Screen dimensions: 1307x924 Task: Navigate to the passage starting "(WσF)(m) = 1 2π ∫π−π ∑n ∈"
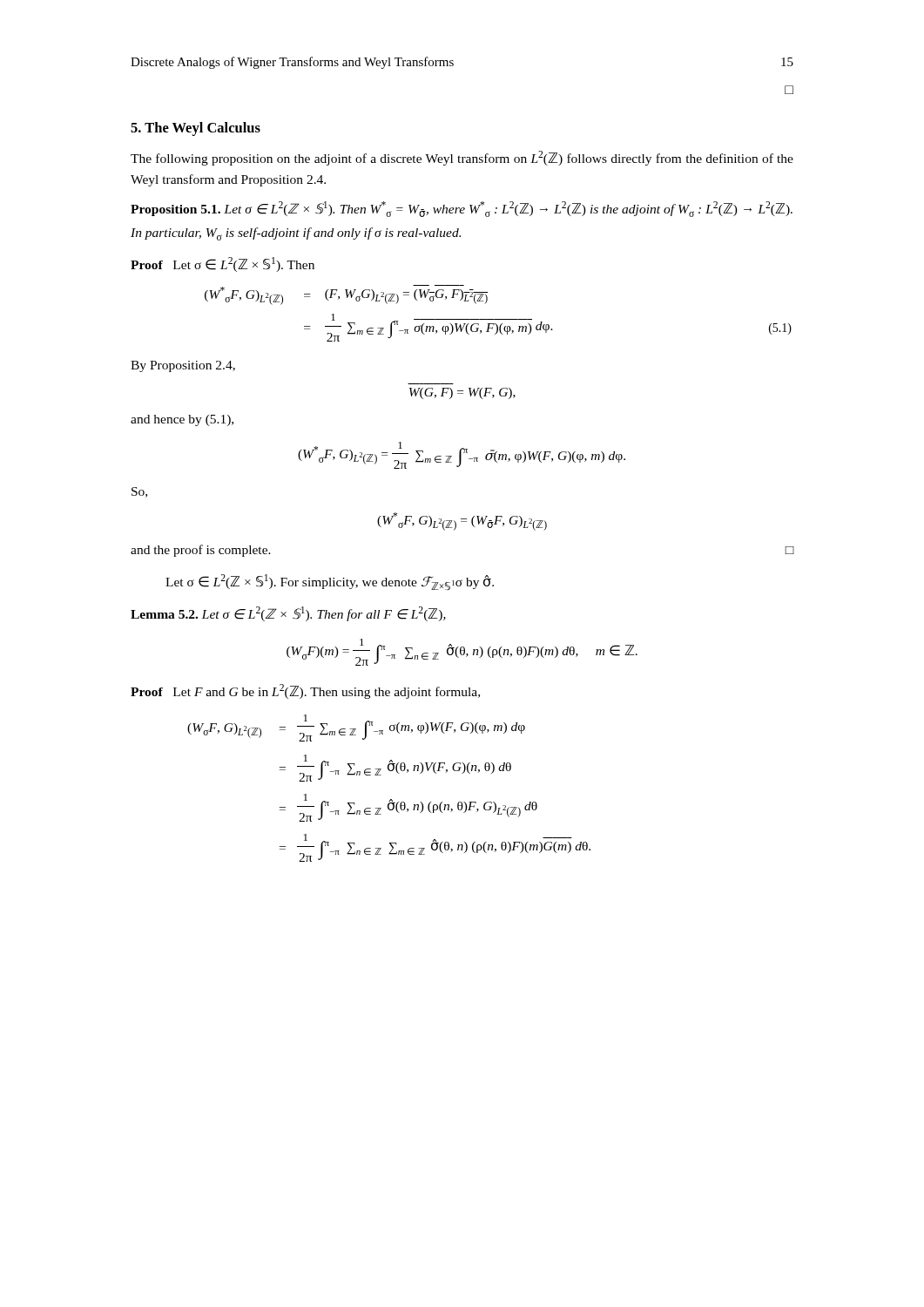(462, 652)
